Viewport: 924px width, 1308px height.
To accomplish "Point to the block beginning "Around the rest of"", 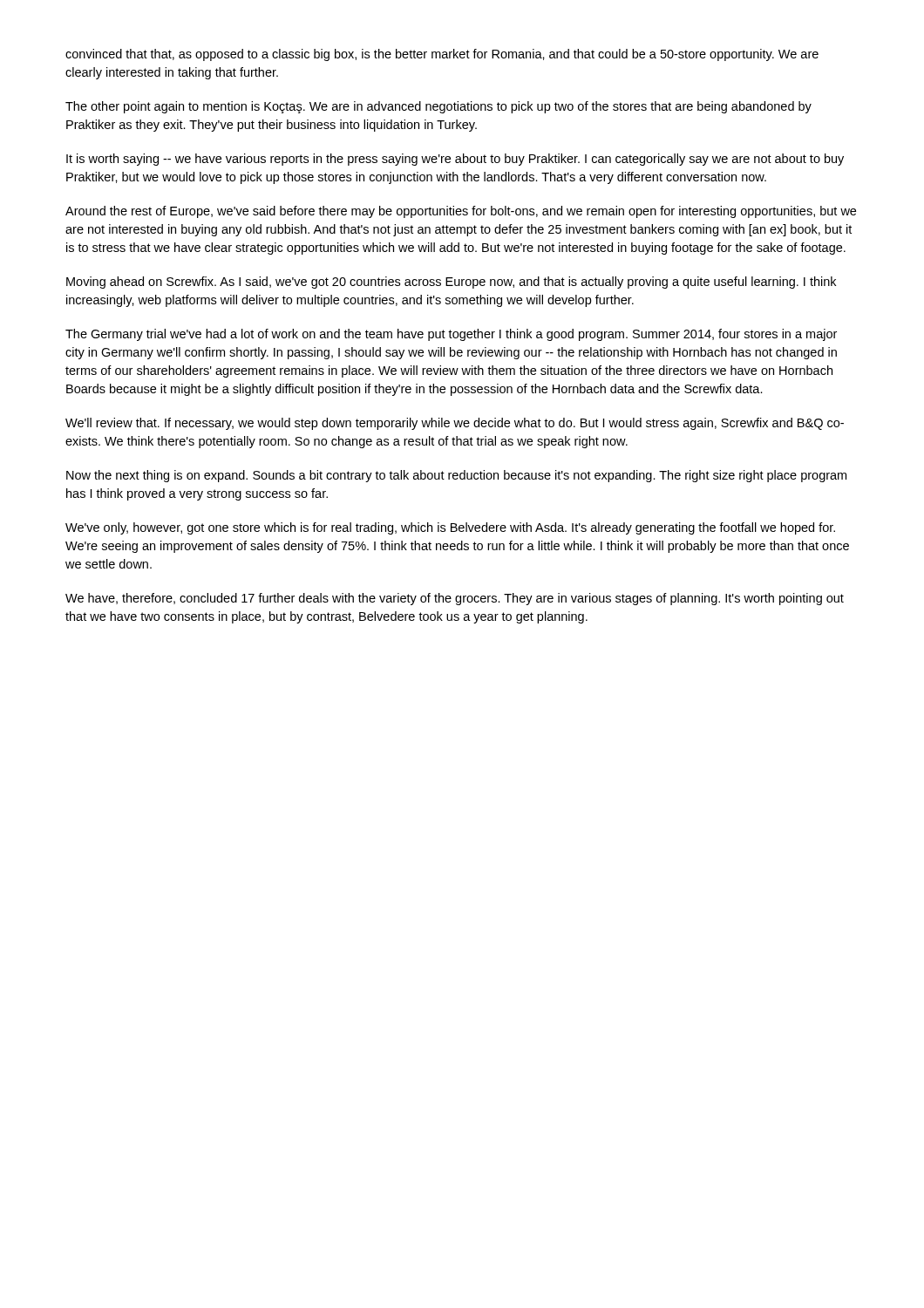I will click(461, 229).
